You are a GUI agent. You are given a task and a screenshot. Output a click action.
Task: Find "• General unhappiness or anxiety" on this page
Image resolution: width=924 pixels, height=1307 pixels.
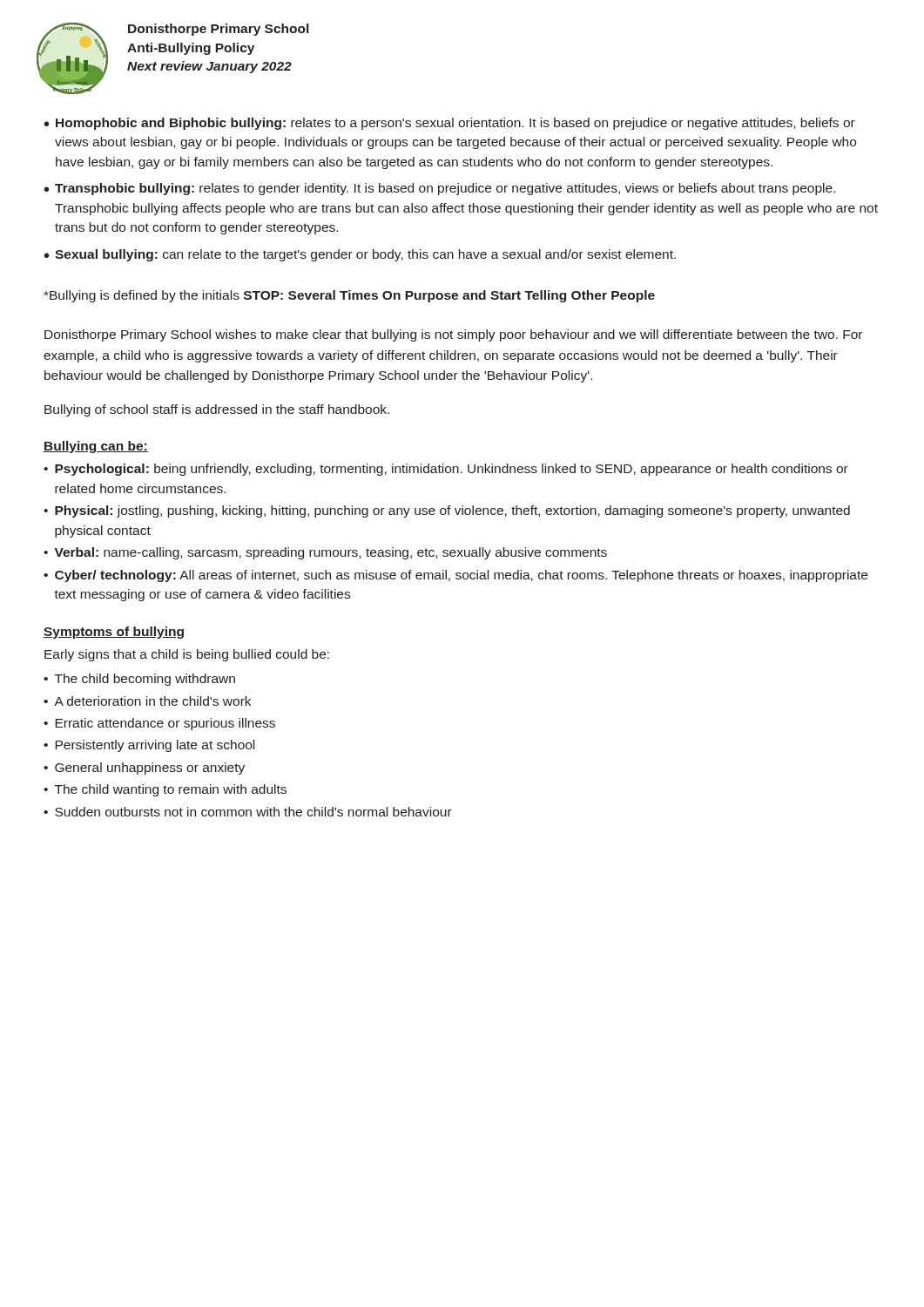pos(144,769)
